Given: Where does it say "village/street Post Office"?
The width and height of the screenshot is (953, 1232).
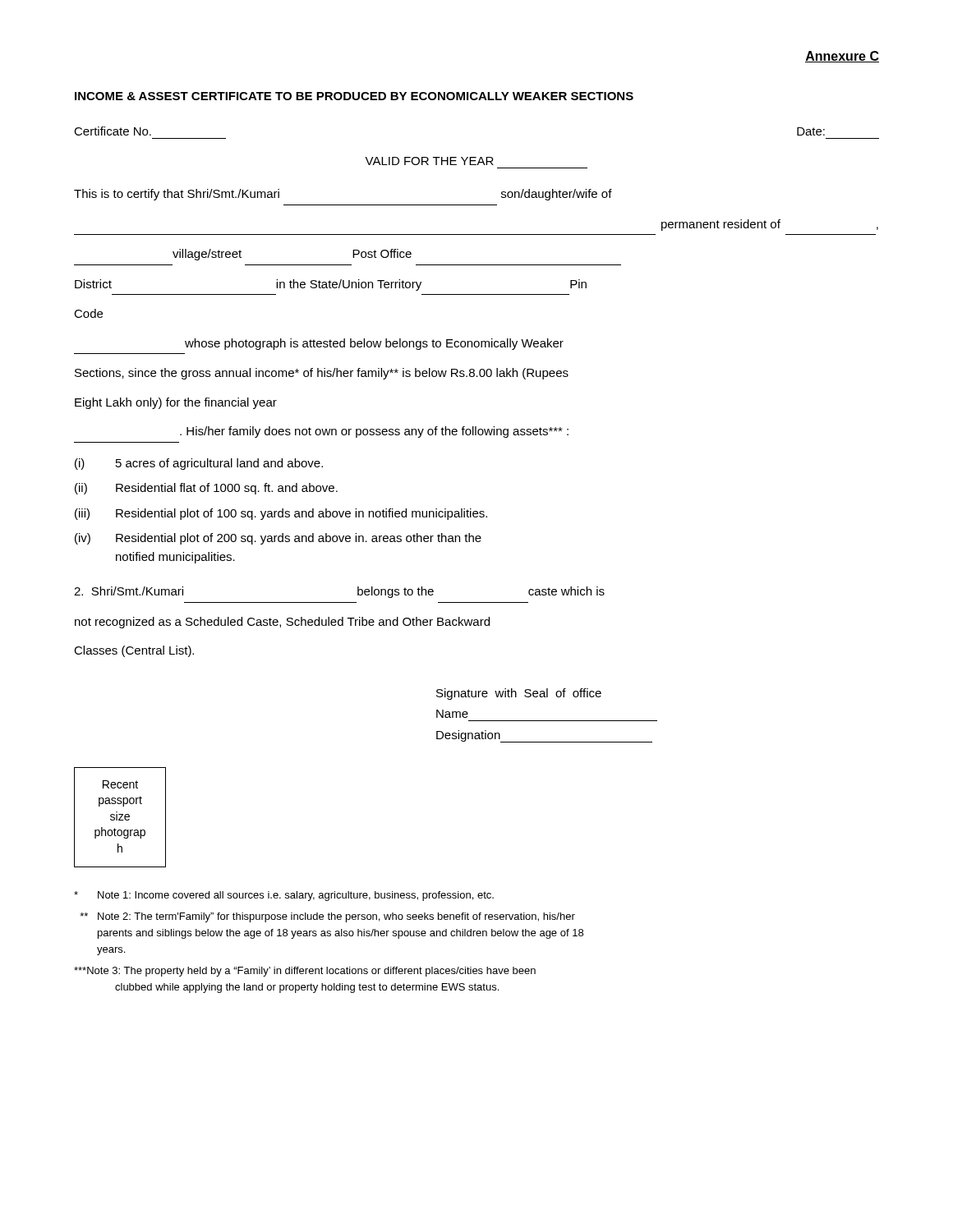Looking at the screenshot, I should [347, 254].
